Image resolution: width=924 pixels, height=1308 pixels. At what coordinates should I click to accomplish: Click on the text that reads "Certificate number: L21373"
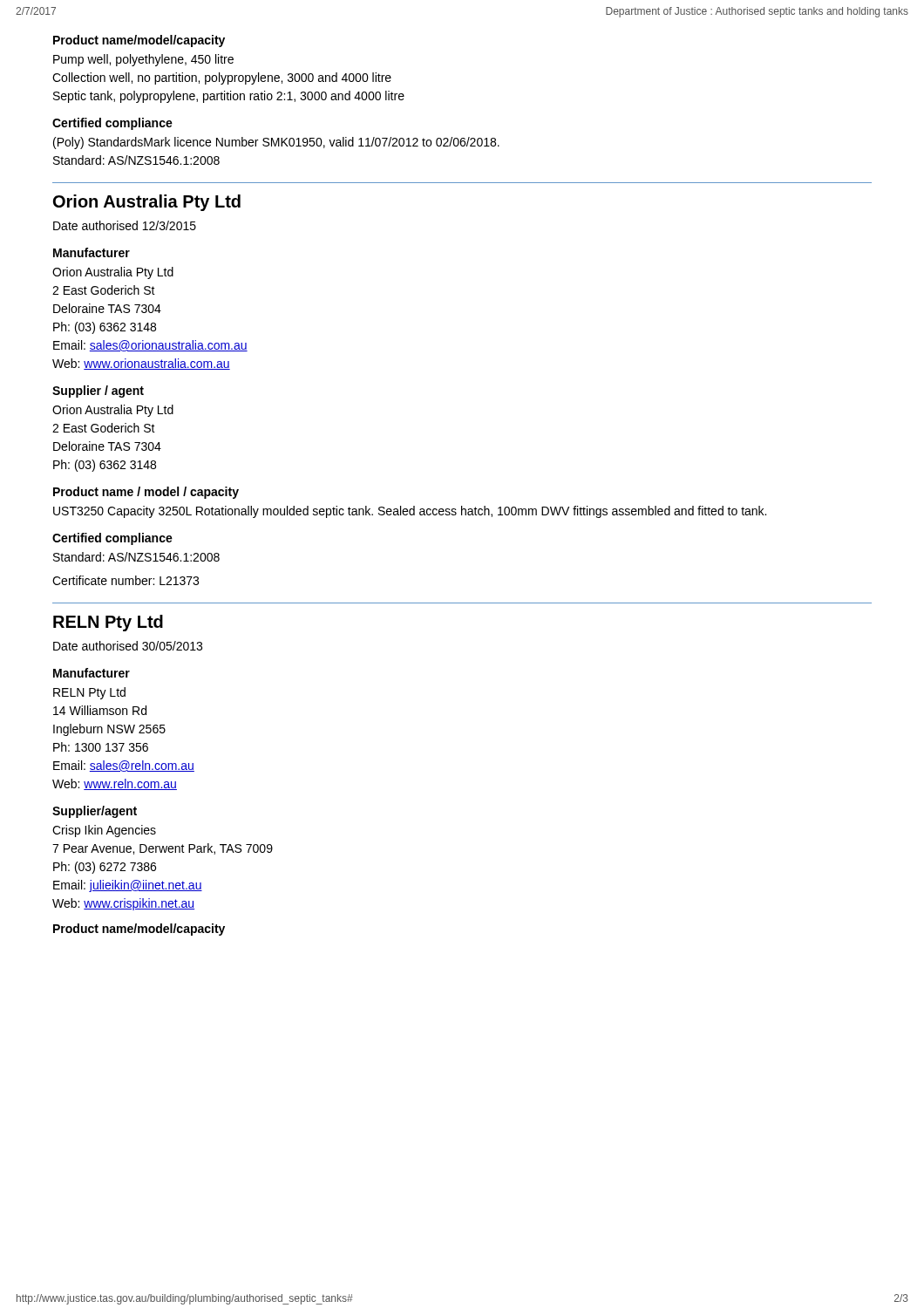point(126,581)
